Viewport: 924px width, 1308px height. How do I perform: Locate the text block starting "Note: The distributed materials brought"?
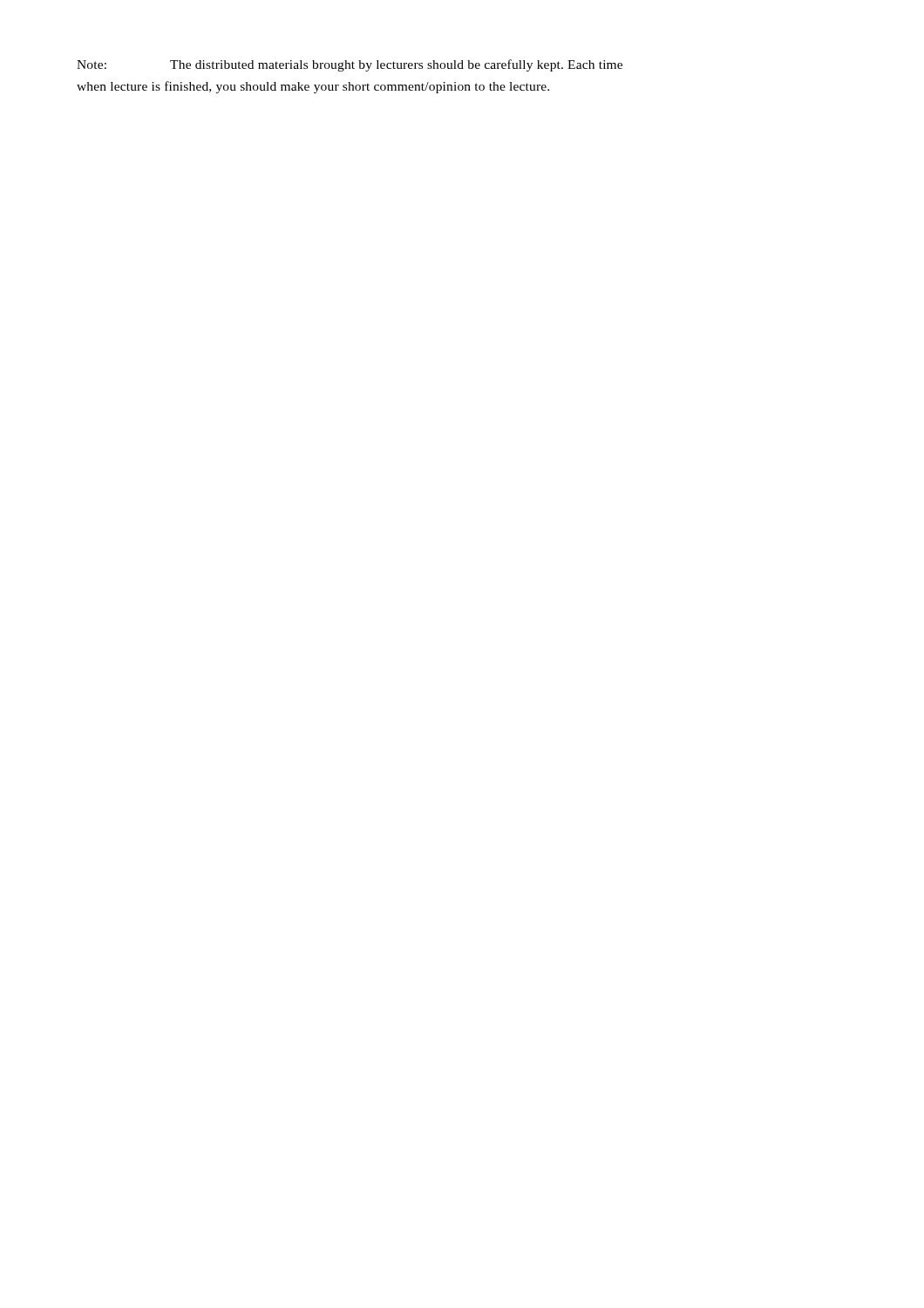350,75
